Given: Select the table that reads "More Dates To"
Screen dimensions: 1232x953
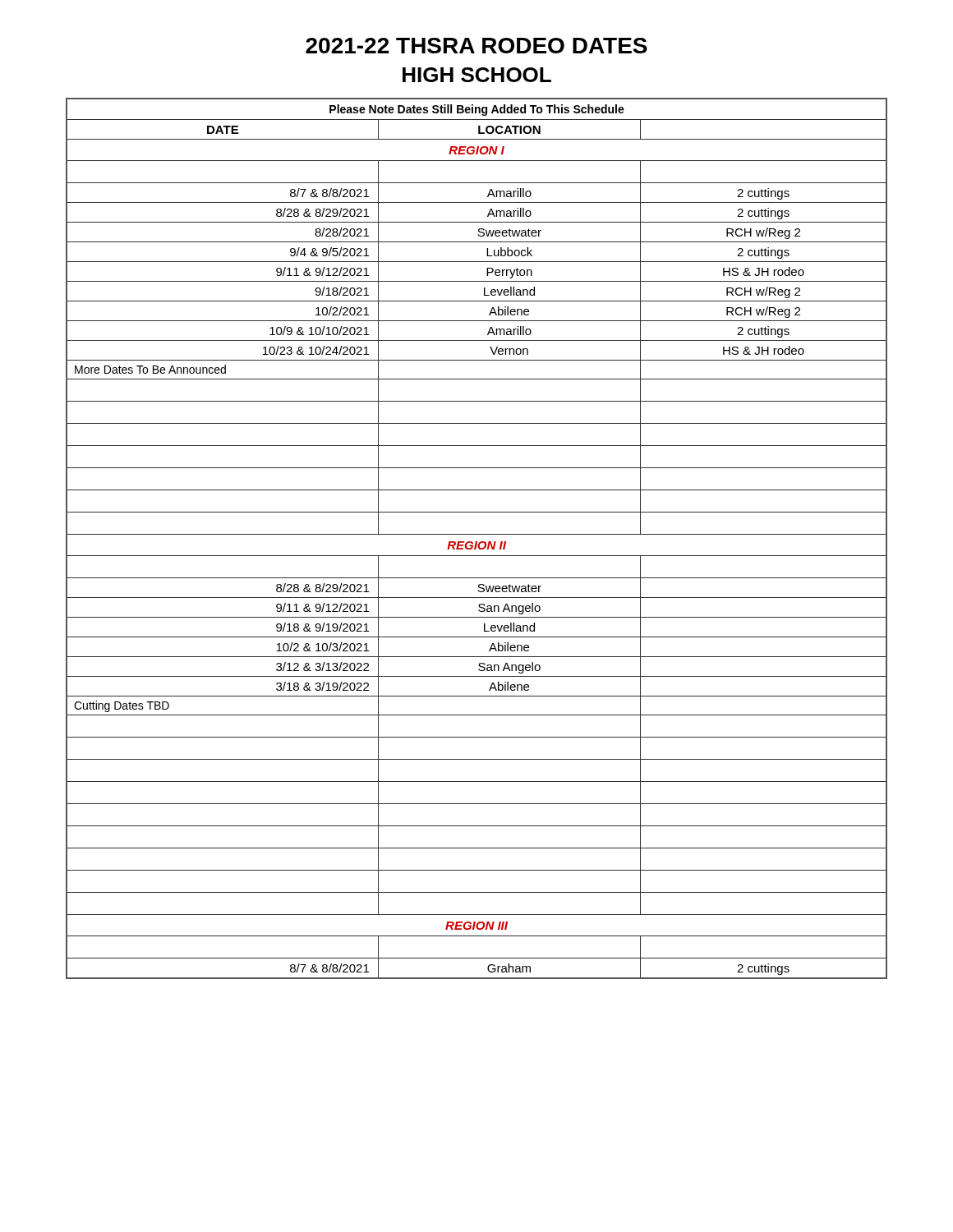Looking at the screenshot, I should click(x=476, y=538).
